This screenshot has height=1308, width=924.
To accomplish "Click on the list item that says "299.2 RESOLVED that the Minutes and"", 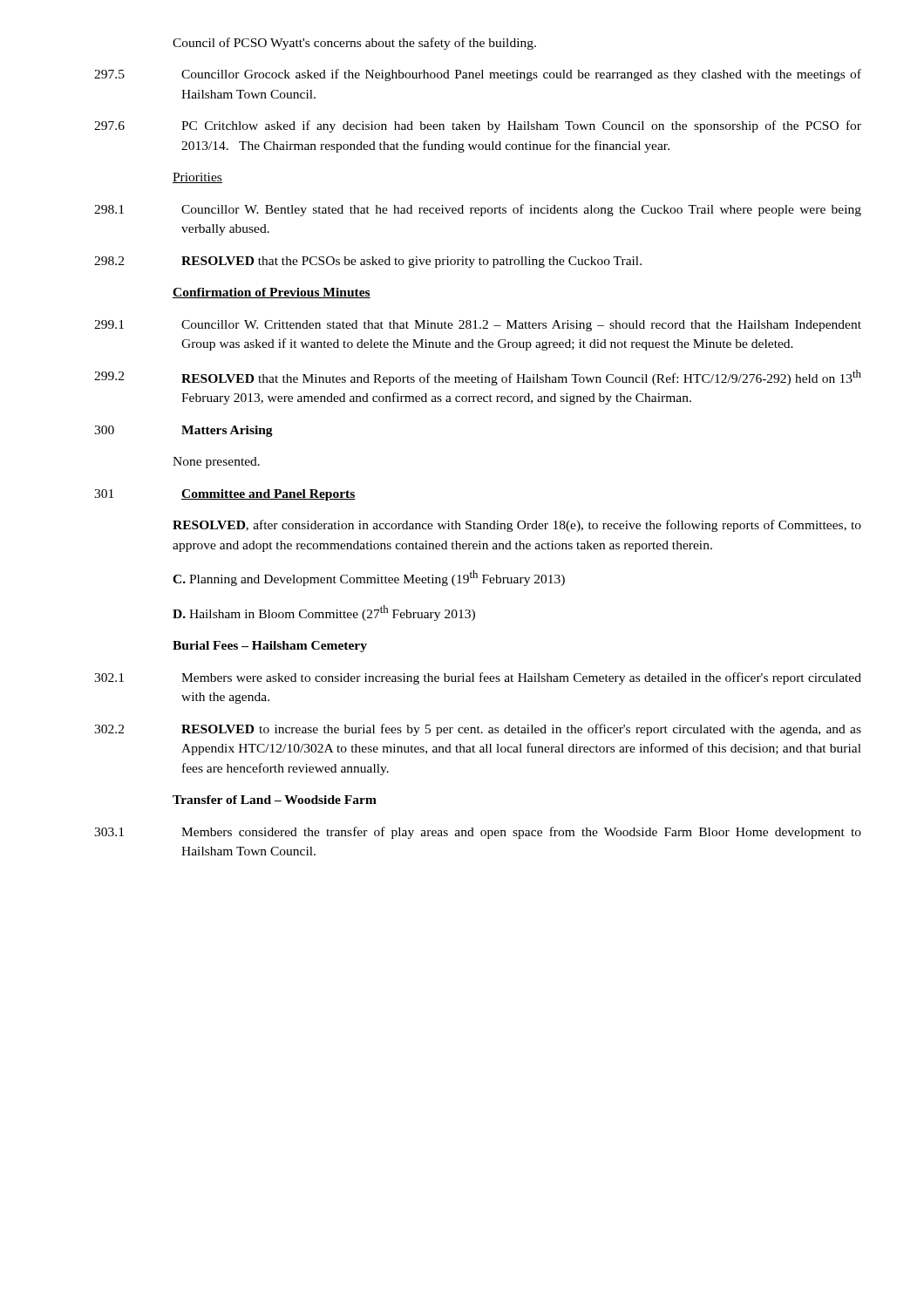I will click(478, 387).
